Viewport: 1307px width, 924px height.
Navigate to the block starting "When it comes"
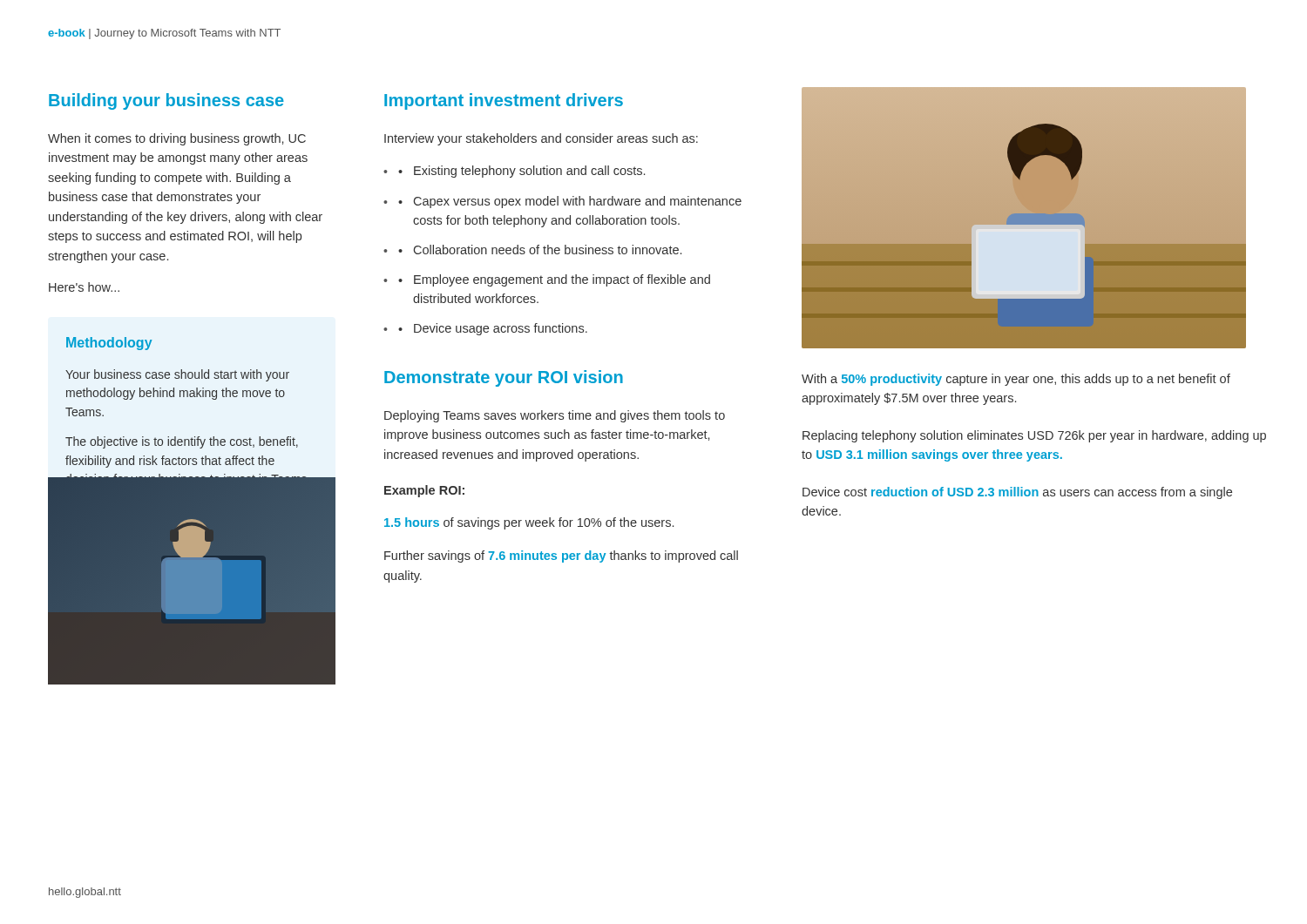(185, 197)
